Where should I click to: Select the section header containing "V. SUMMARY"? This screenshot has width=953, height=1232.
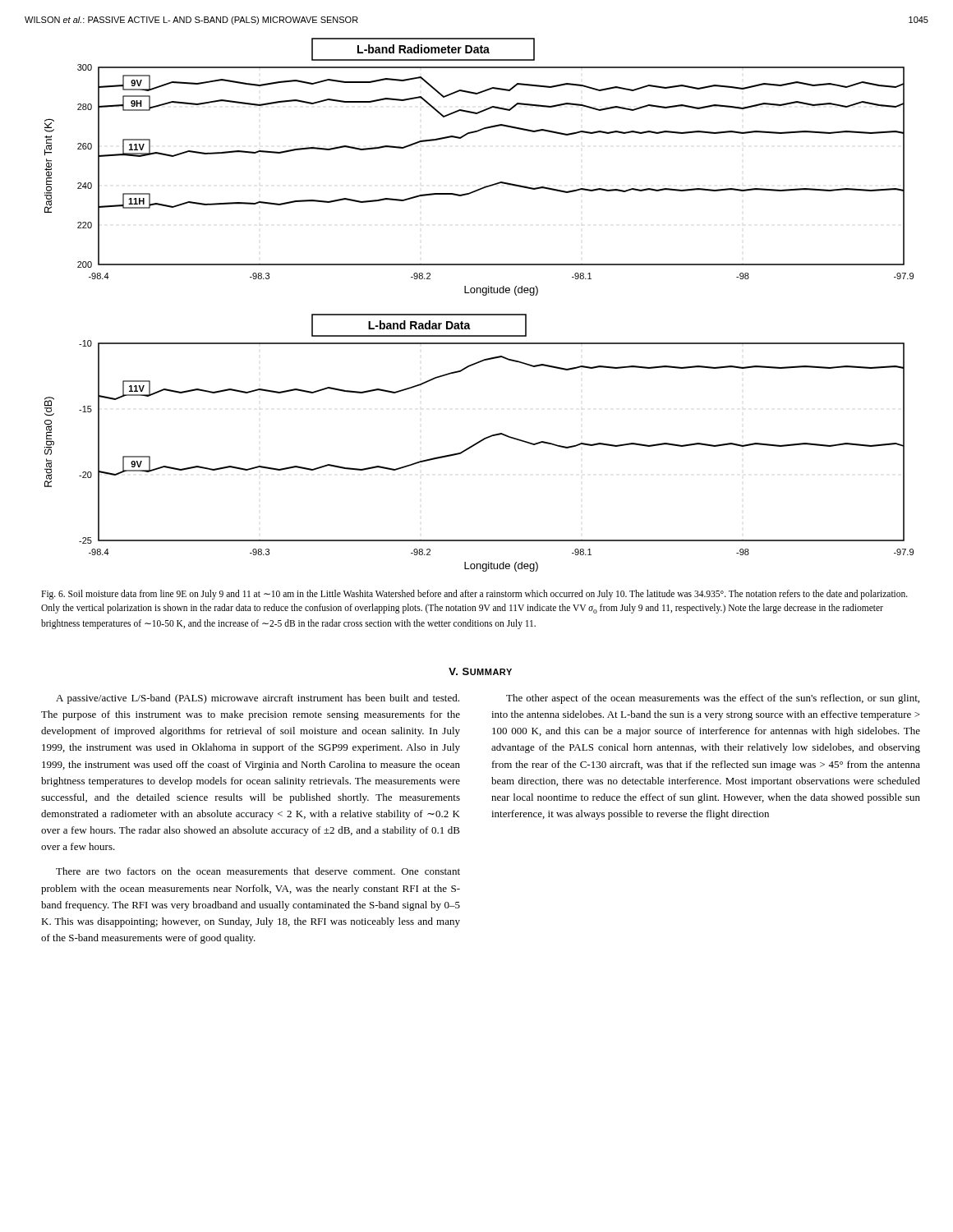tap(481, 671)
